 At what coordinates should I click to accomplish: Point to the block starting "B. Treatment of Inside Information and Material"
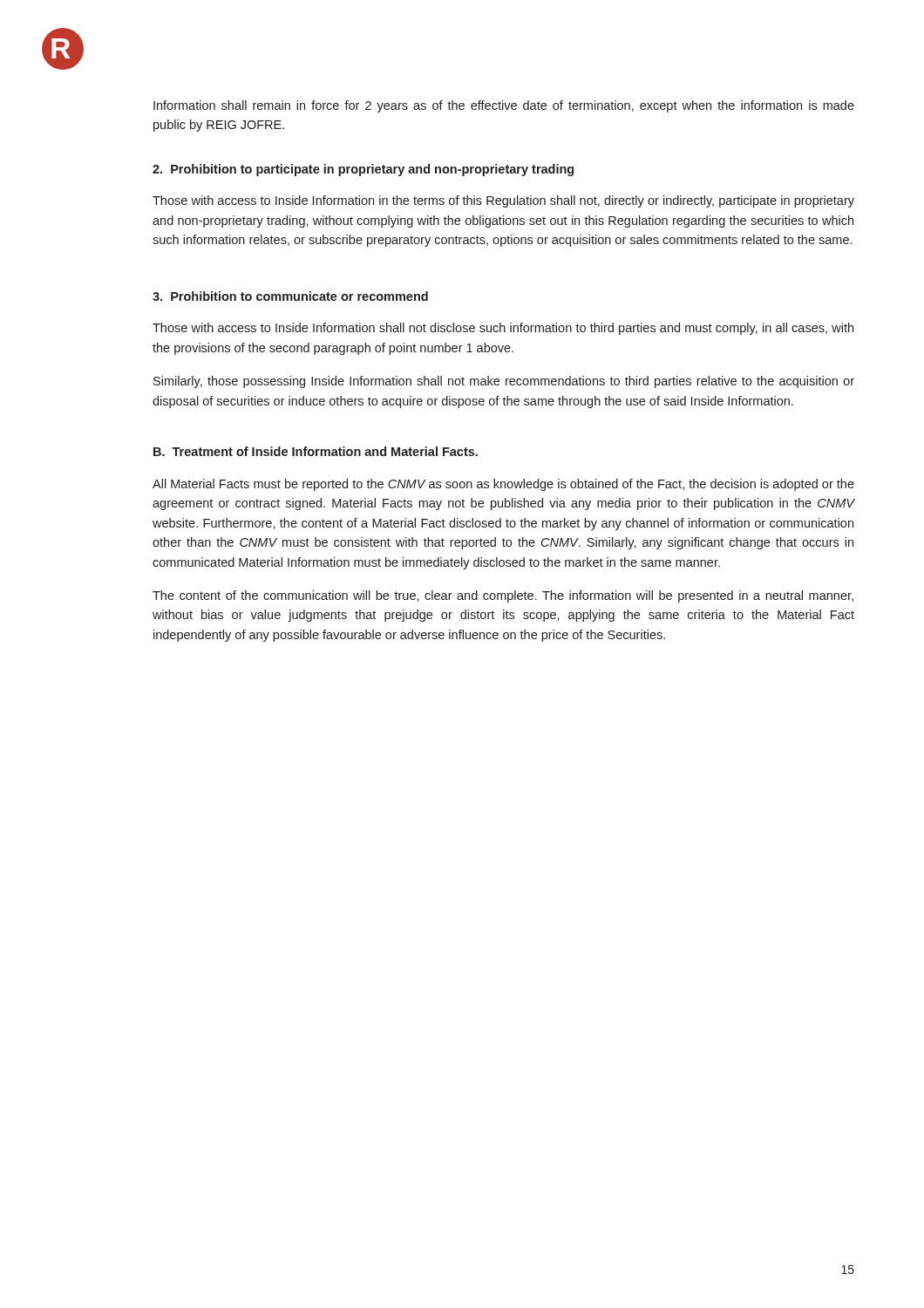[x=315, y=452]
